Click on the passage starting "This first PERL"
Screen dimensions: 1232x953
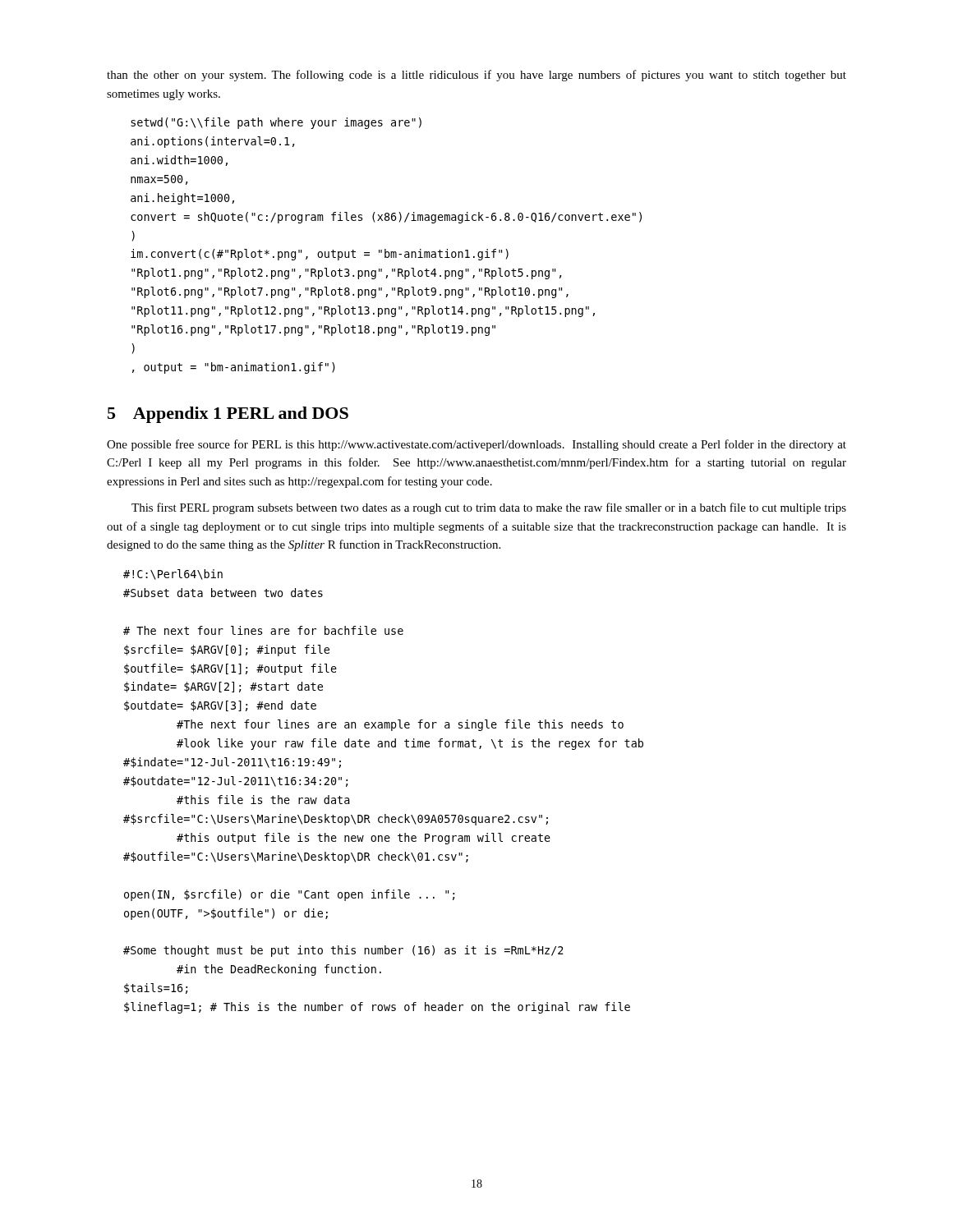pos(476,526)
